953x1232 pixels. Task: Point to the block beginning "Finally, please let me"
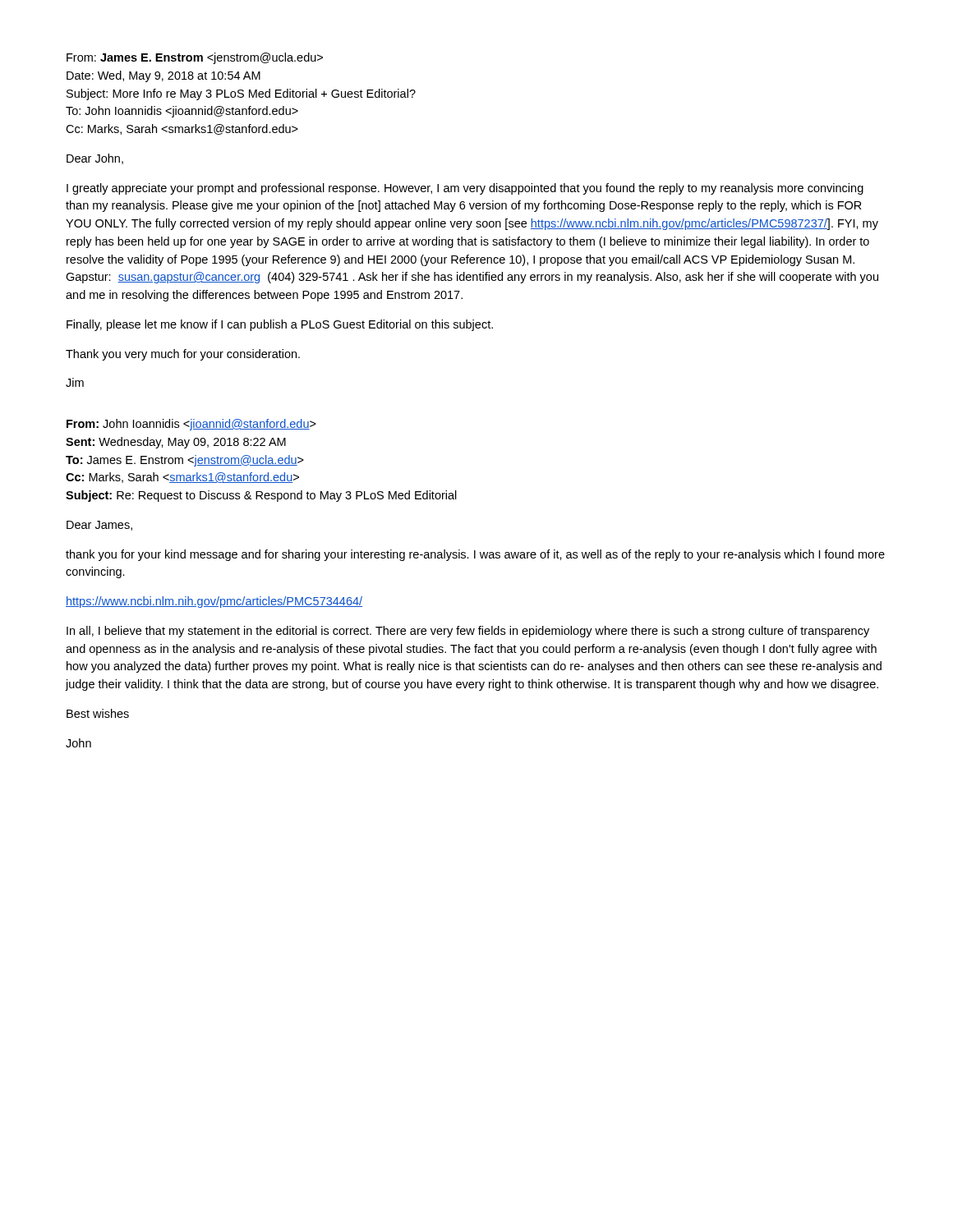coord(476,325)
